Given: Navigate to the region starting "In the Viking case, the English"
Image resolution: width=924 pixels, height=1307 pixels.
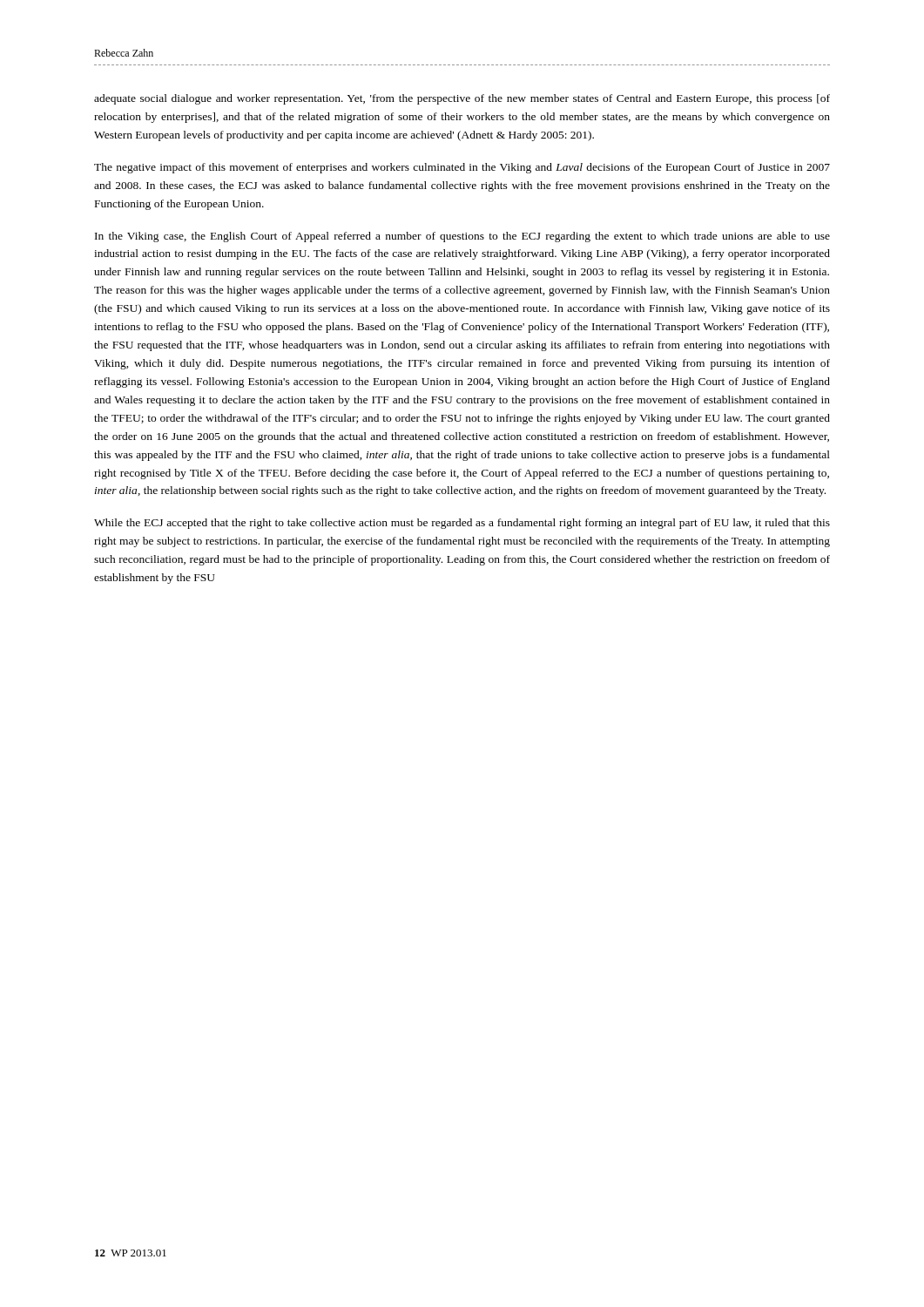Looking at the screenshot, I should 462,363.
